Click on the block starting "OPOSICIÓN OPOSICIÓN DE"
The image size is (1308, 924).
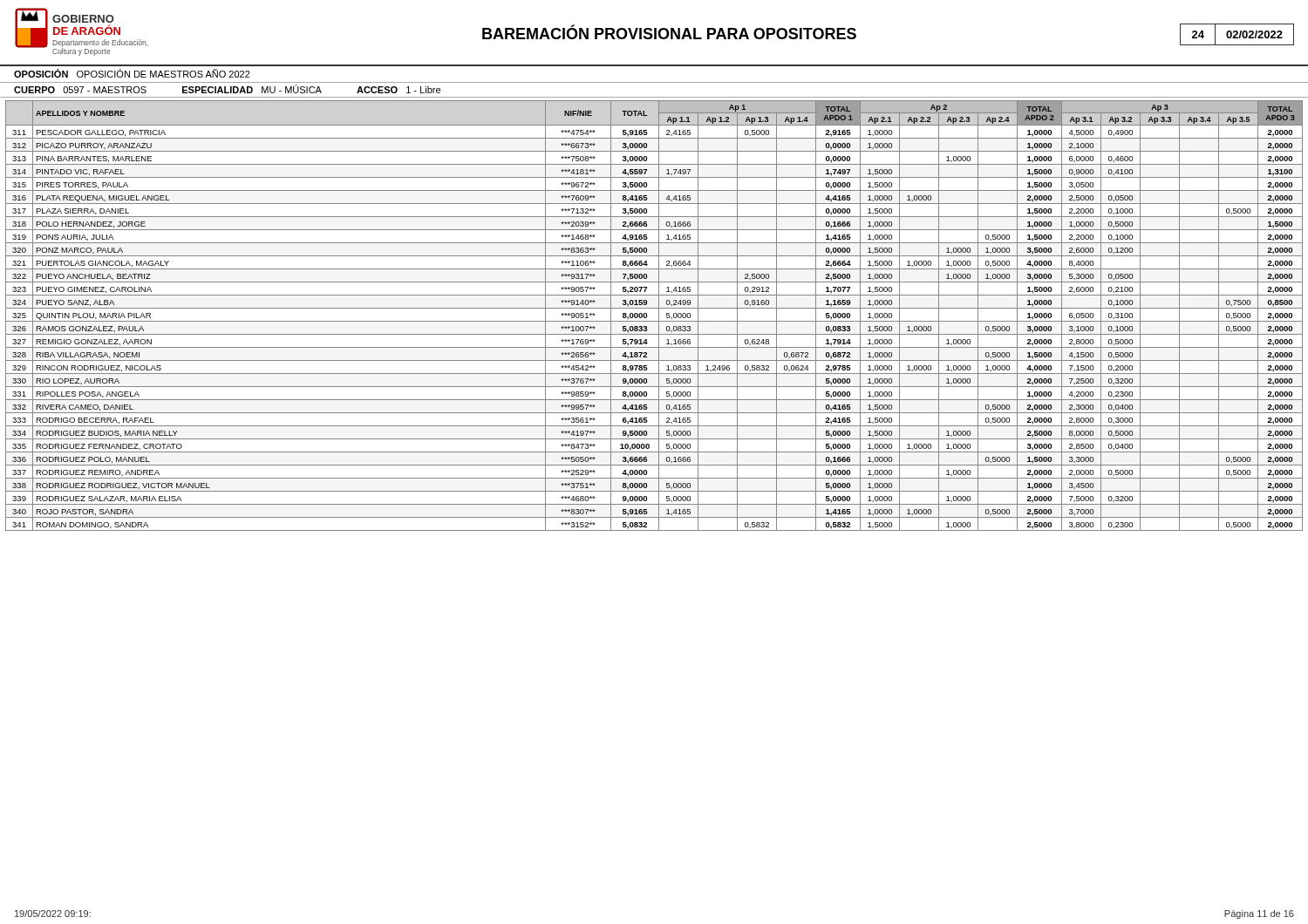(x=132, y=74)
